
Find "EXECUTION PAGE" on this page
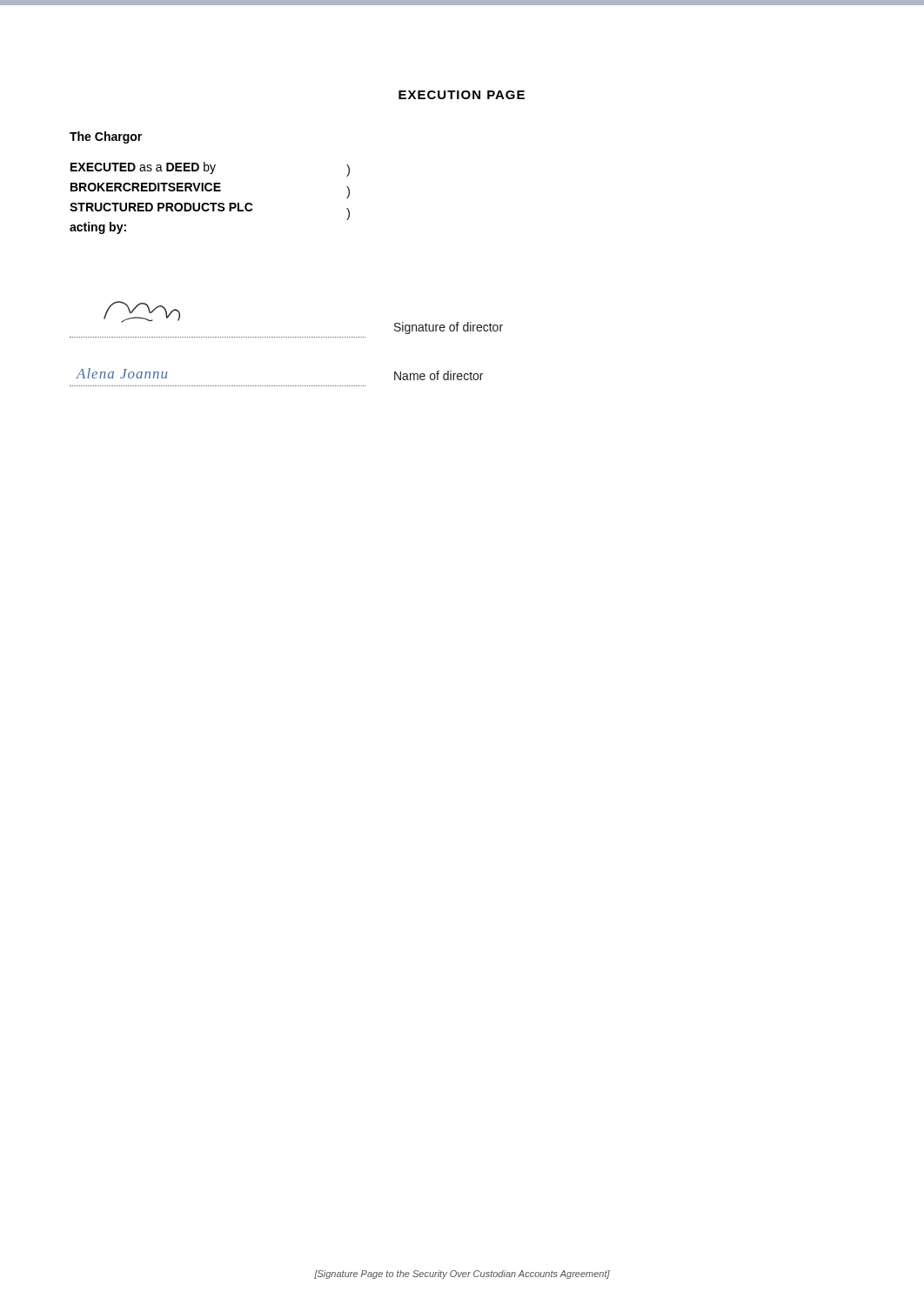(462, 94)
